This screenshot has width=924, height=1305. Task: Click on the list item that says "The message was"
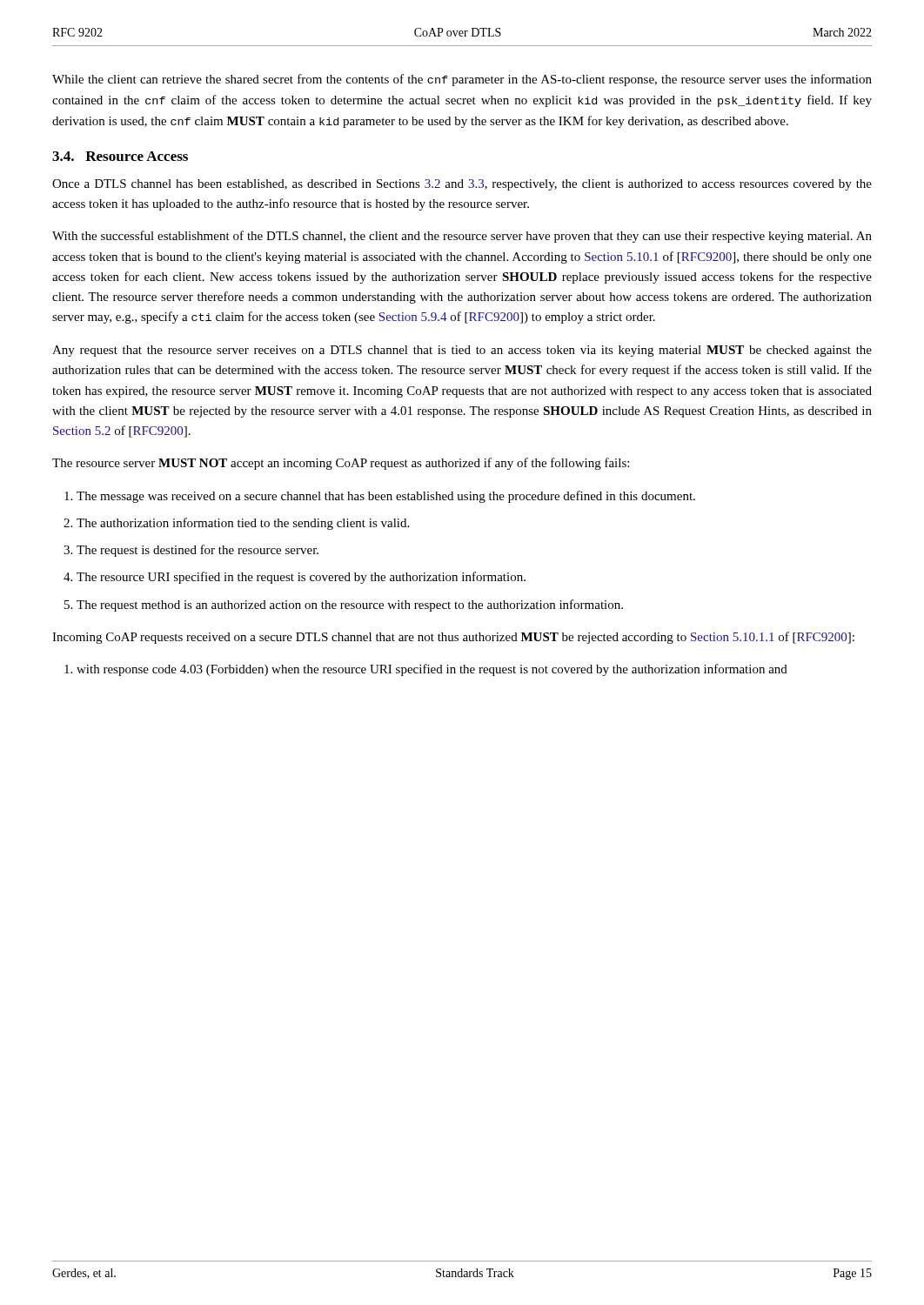pyautogui.click(x=474, y=496)
